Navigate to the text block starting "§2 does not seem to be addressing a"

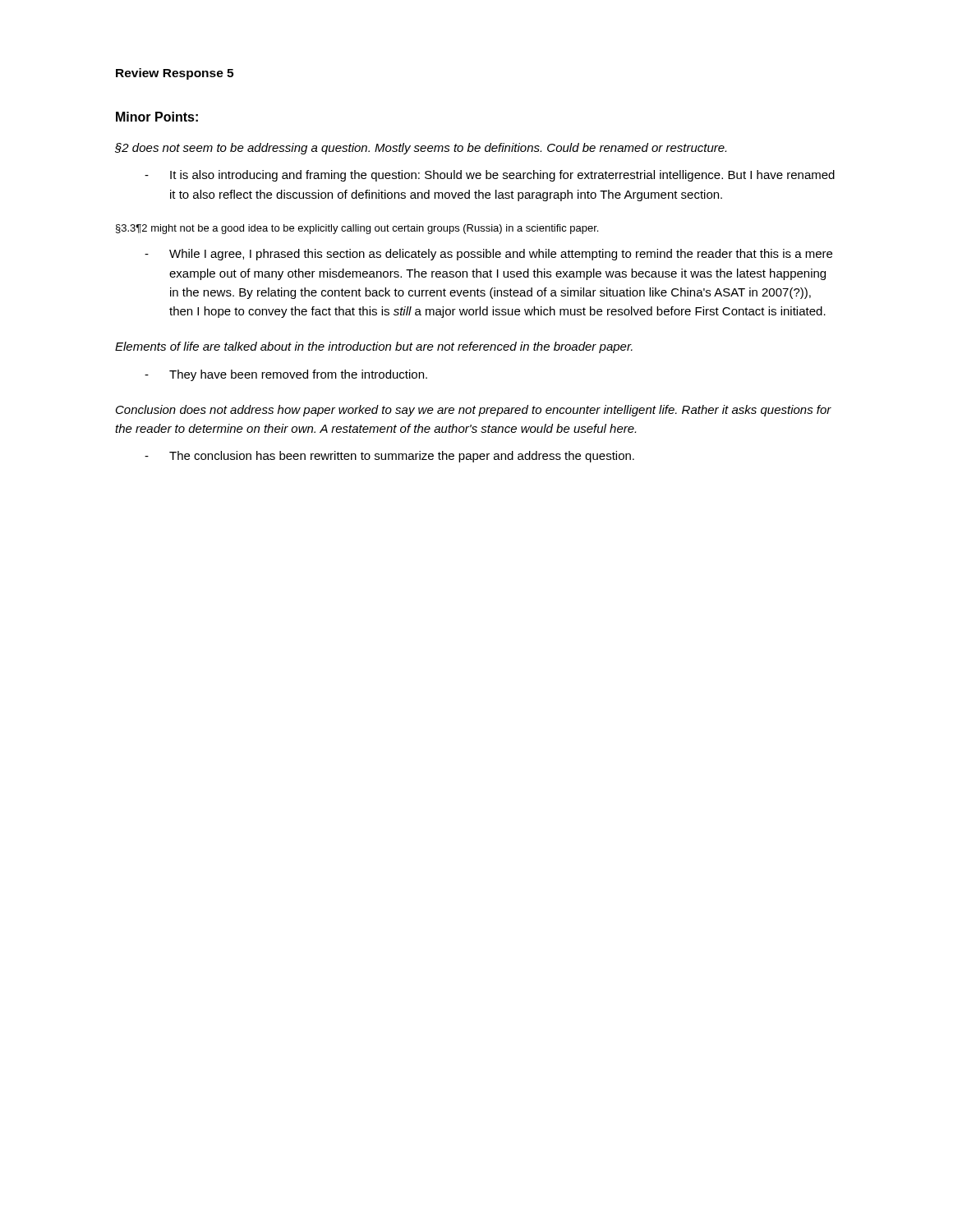(x=422, y=147)
